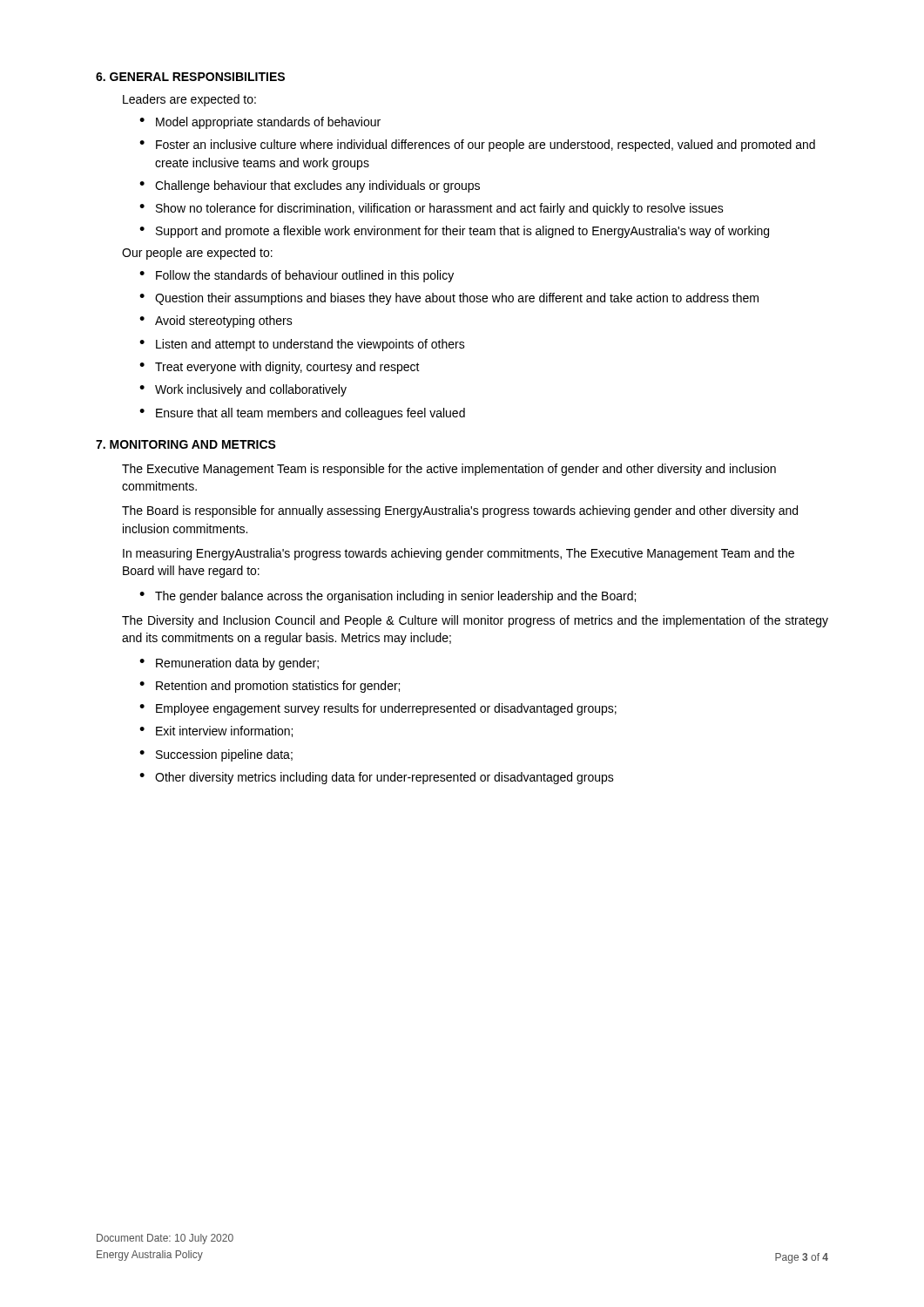Locate the list item that reads "• Question their"

pos(484,298)
